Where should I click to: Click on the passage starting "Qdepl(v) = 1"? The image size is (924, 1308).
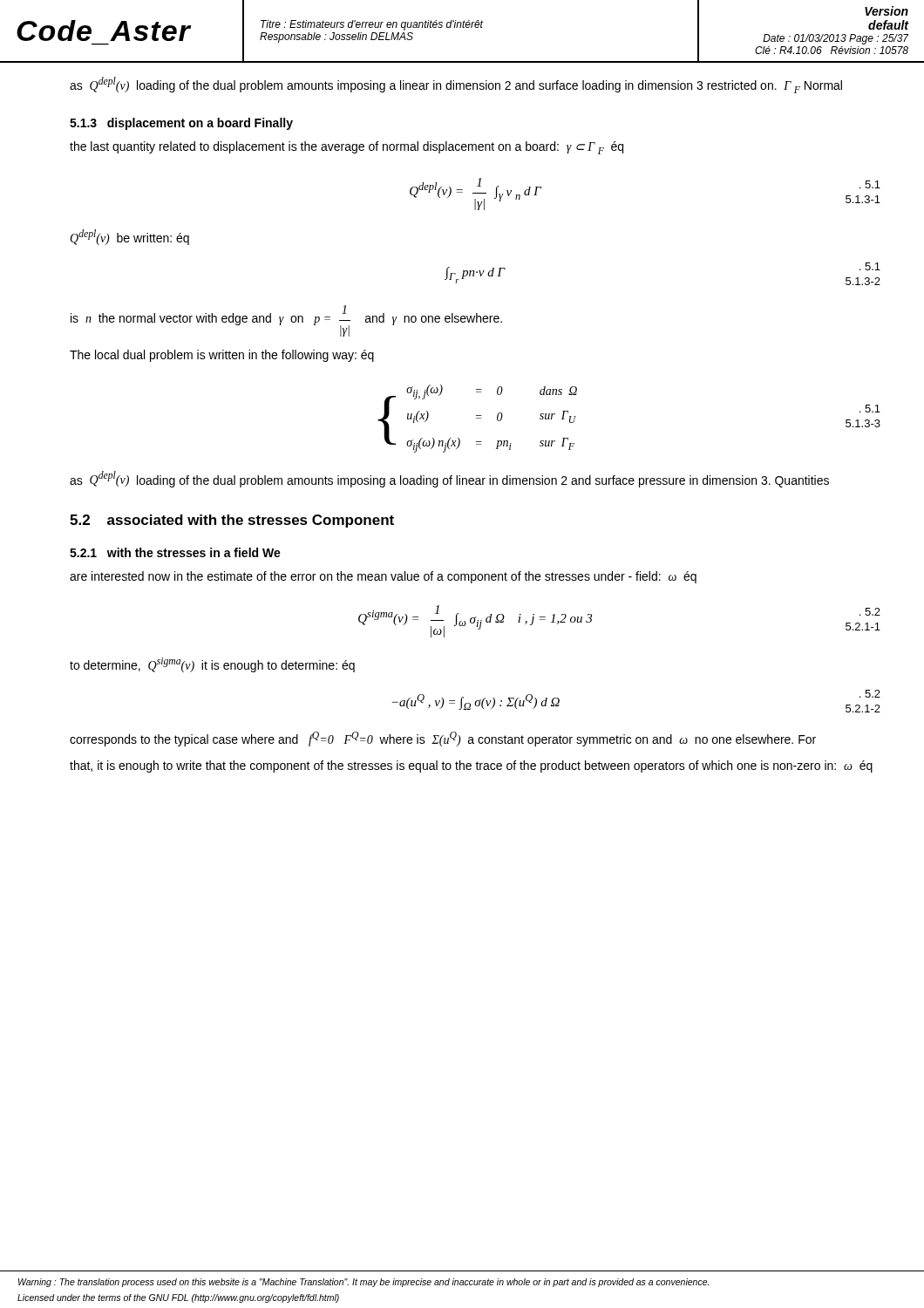pos(479,193)
